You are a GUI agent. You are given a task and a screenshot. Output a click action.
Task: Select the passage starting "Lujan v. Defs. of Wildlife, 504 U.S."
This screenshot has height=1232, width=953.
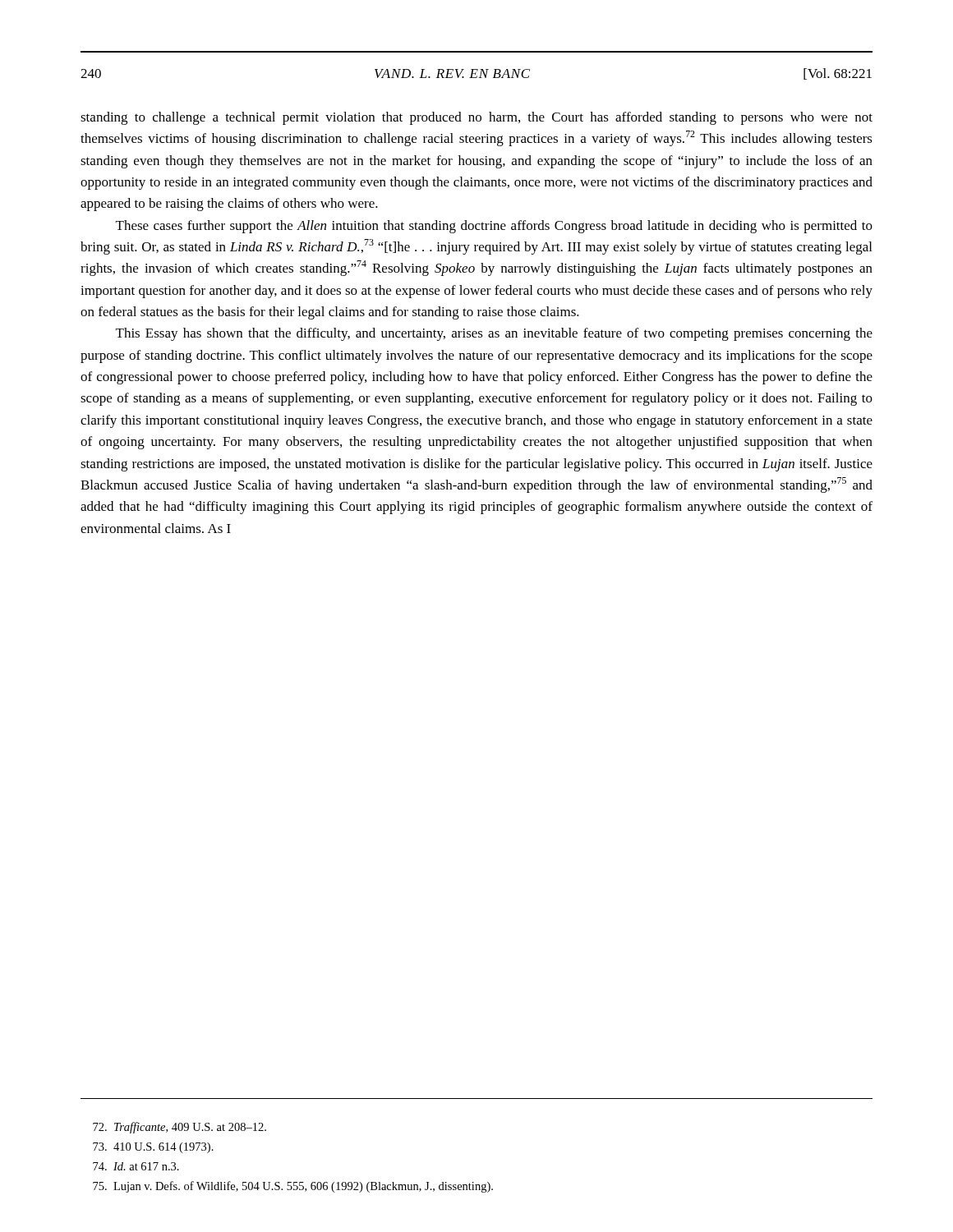click(287, 1186)
